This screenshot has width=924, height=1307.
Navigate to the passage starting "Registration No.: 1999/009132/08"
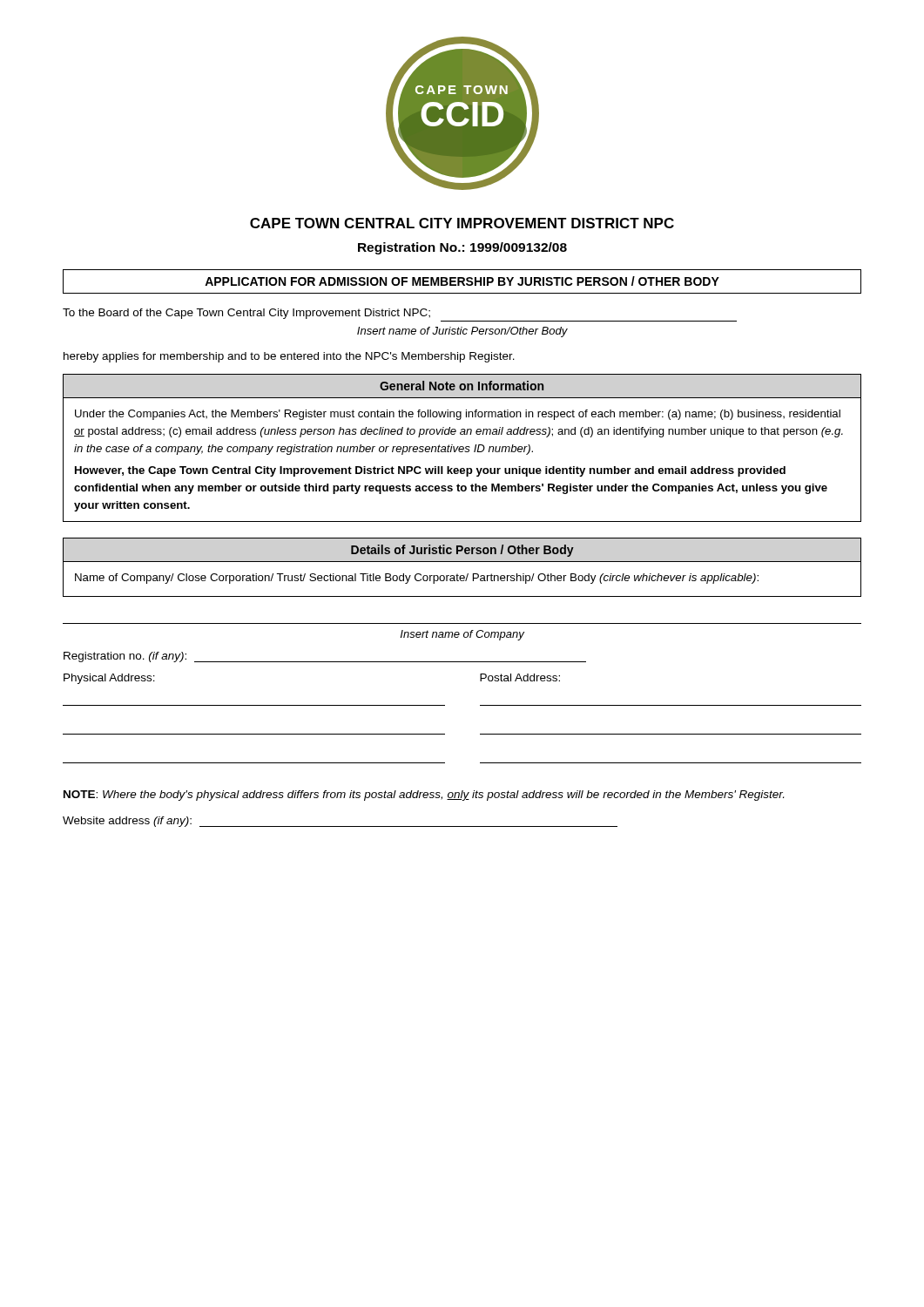tap(462, 247)
